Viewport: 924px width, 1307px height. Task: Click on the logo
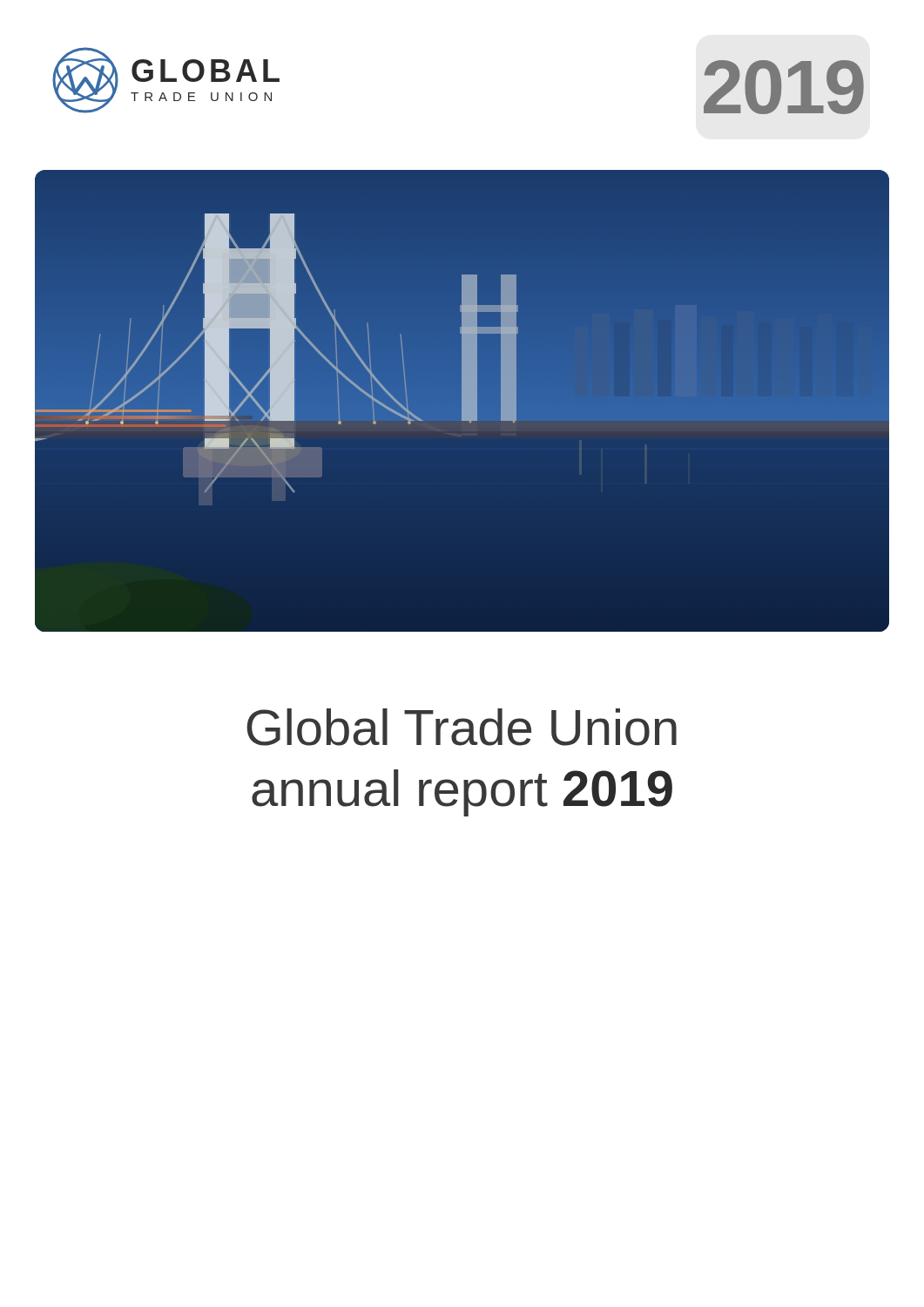(x=167, y=80)
